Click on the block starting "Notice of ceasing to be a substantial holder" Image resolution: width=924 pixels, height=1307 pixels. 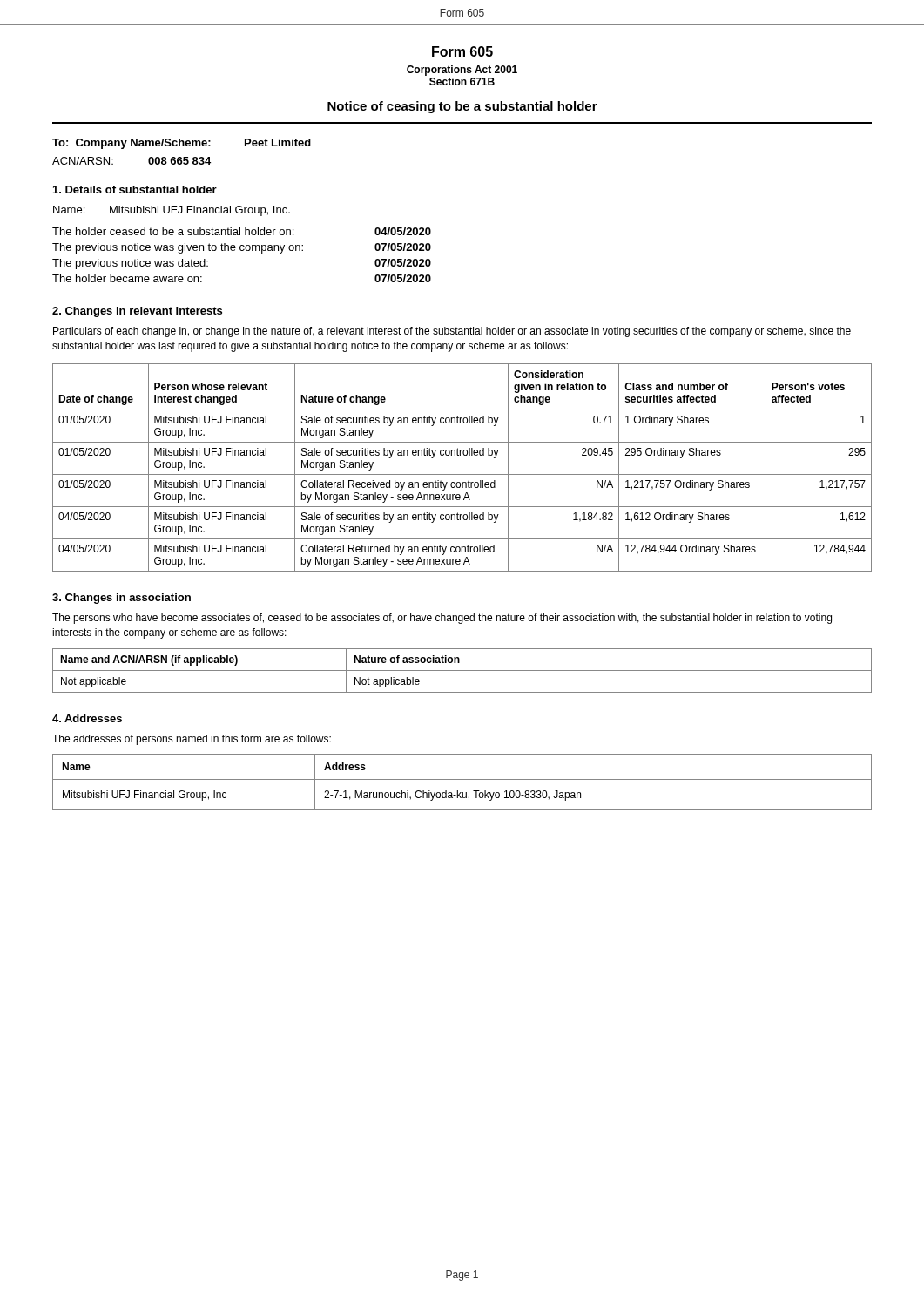[x=462, y=106]
